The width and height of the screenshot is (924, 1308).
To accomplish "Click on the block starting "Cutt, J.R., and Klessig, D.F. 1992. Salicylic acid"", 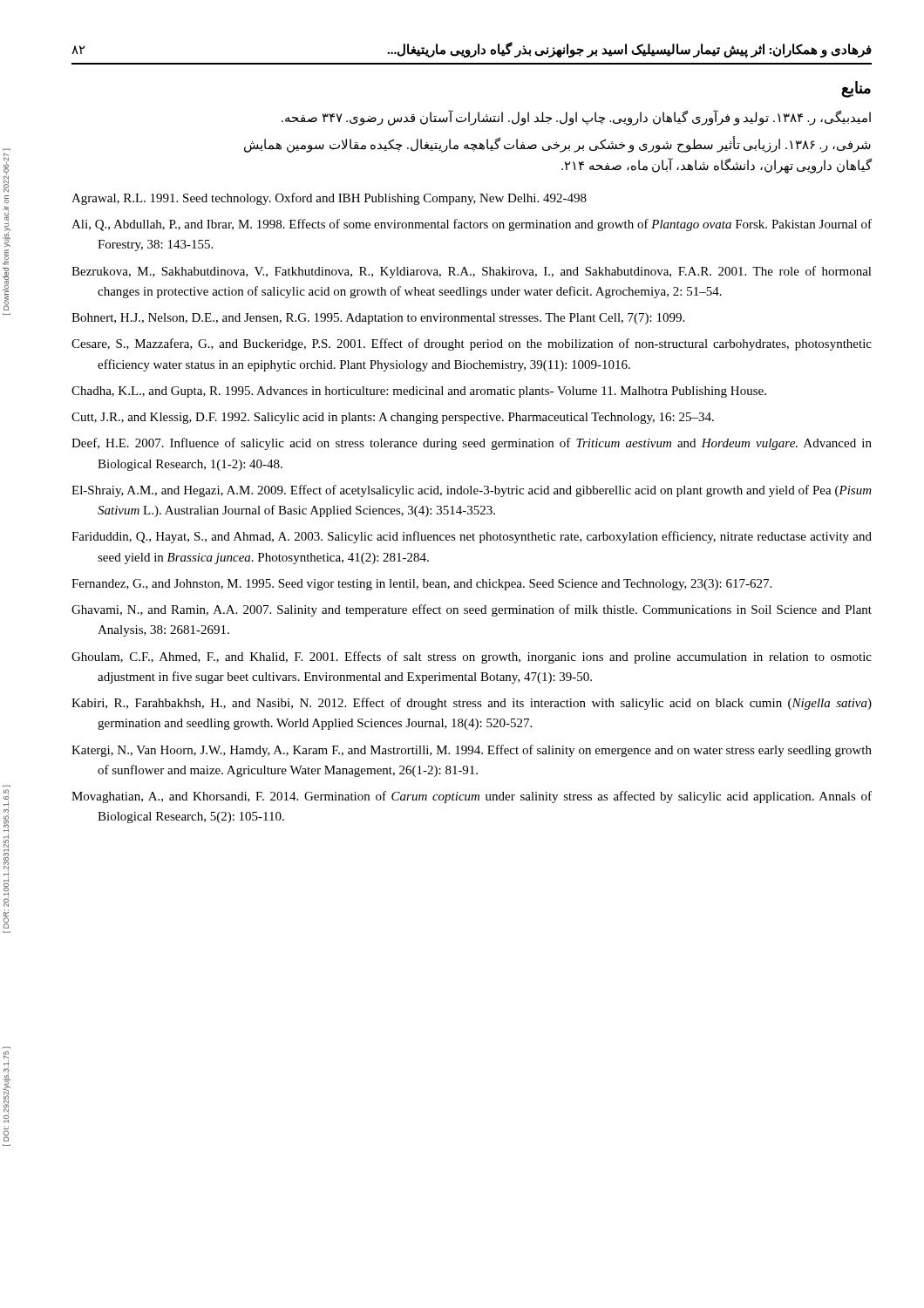I will (393, 417).
